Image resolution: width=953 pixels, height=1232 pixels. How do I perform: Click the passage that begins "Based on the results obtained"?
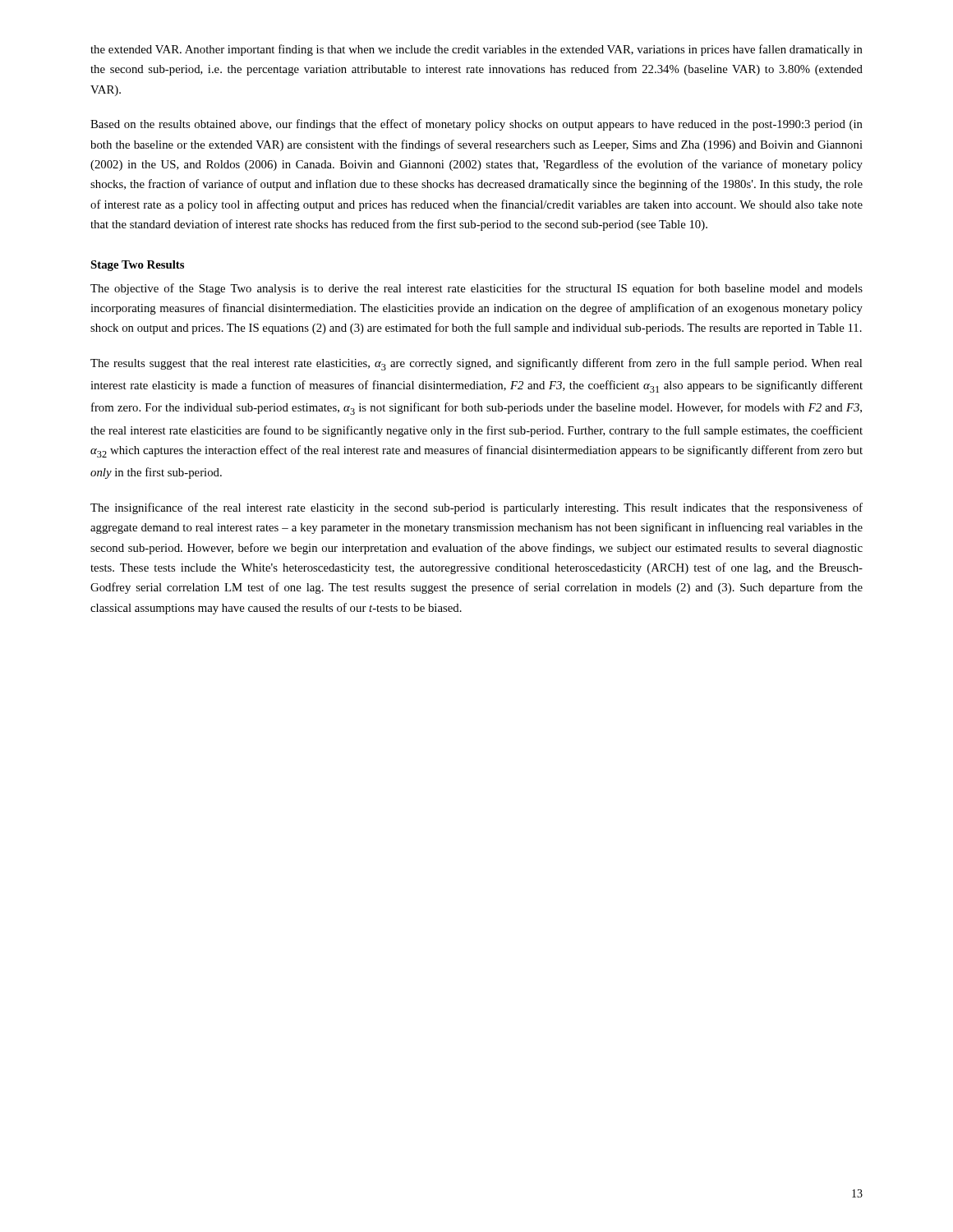click(x=476, y=174)
